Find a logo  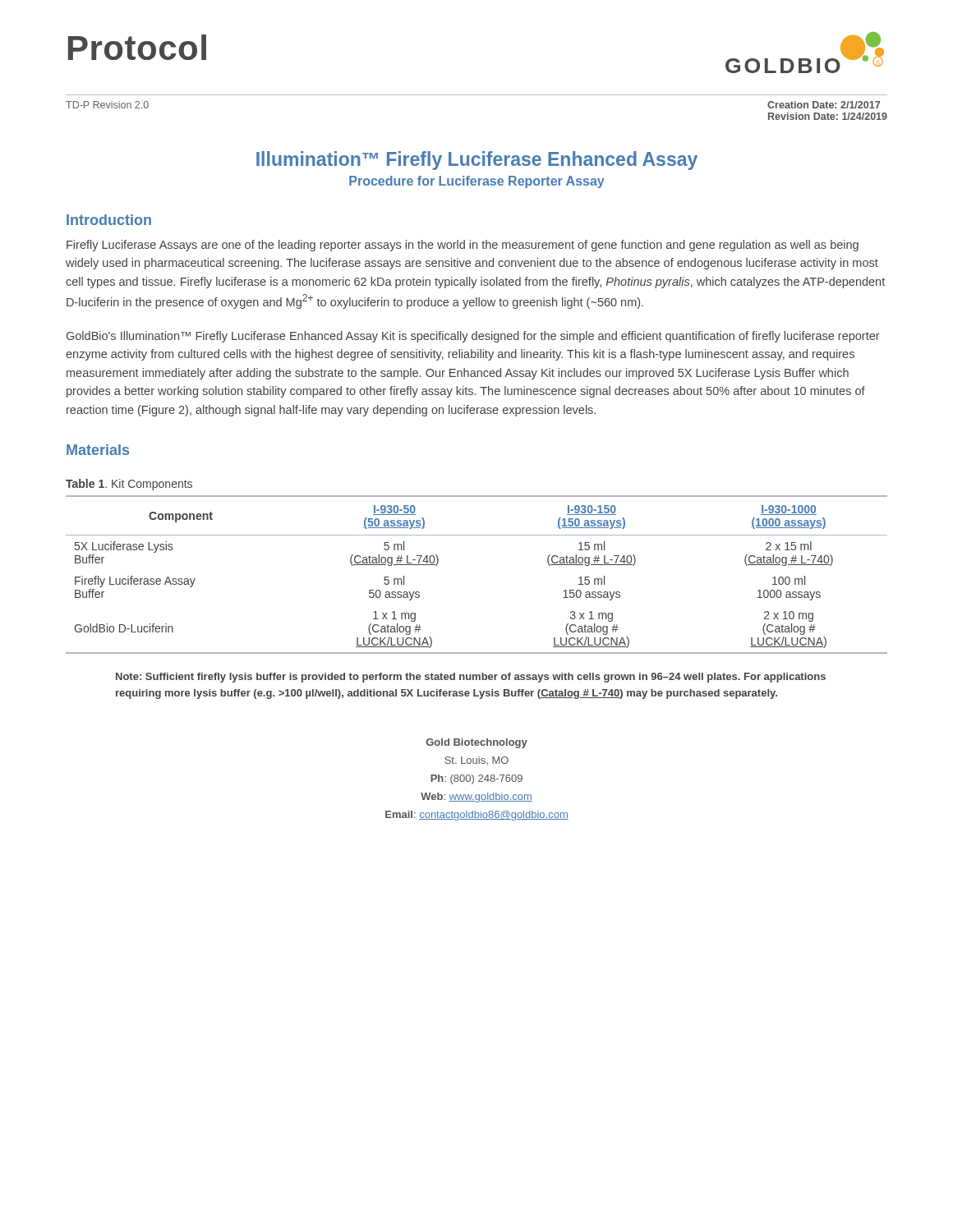click(x=805, y=60)
